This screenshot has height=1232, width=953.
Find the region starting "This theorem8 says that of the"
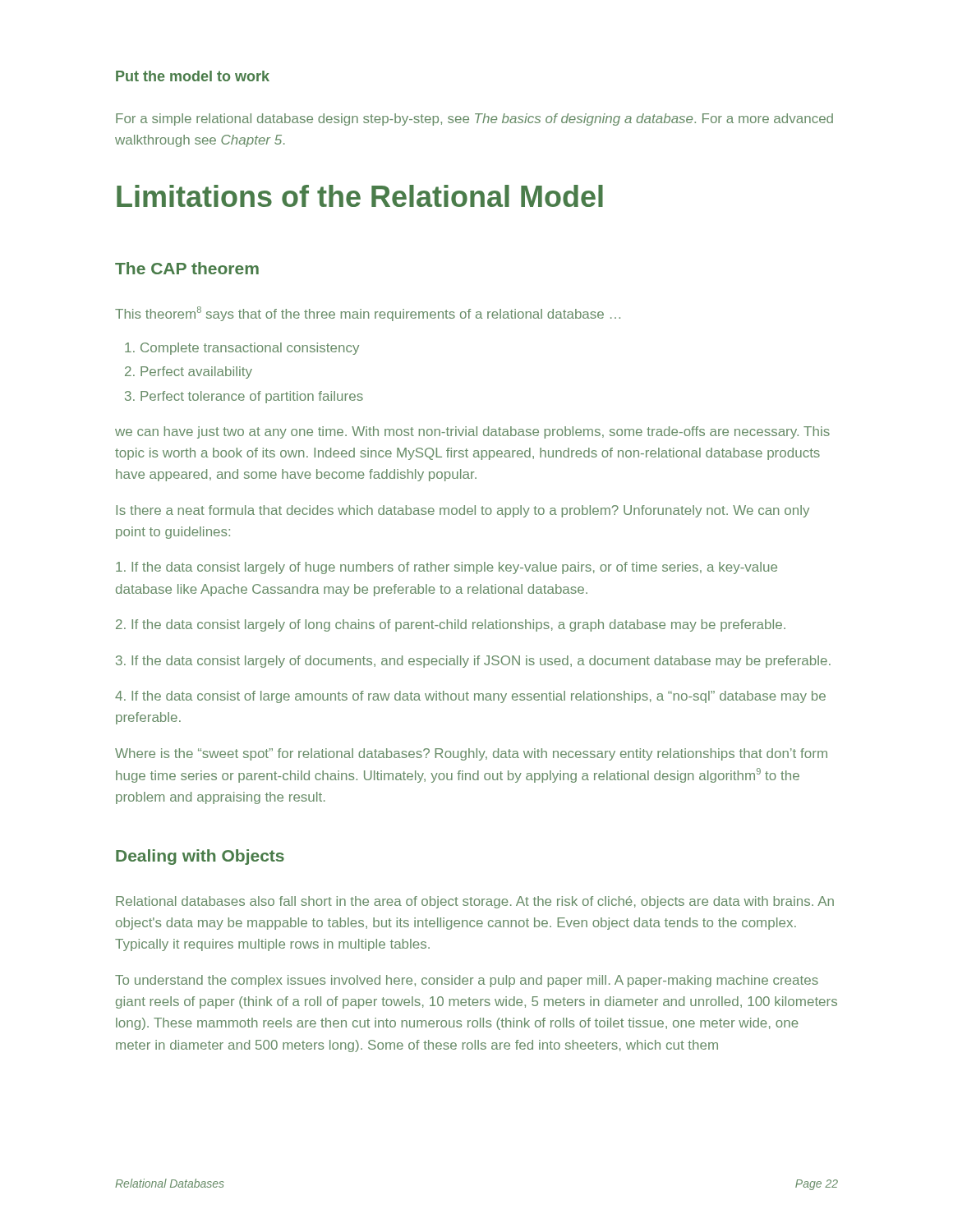476,314
